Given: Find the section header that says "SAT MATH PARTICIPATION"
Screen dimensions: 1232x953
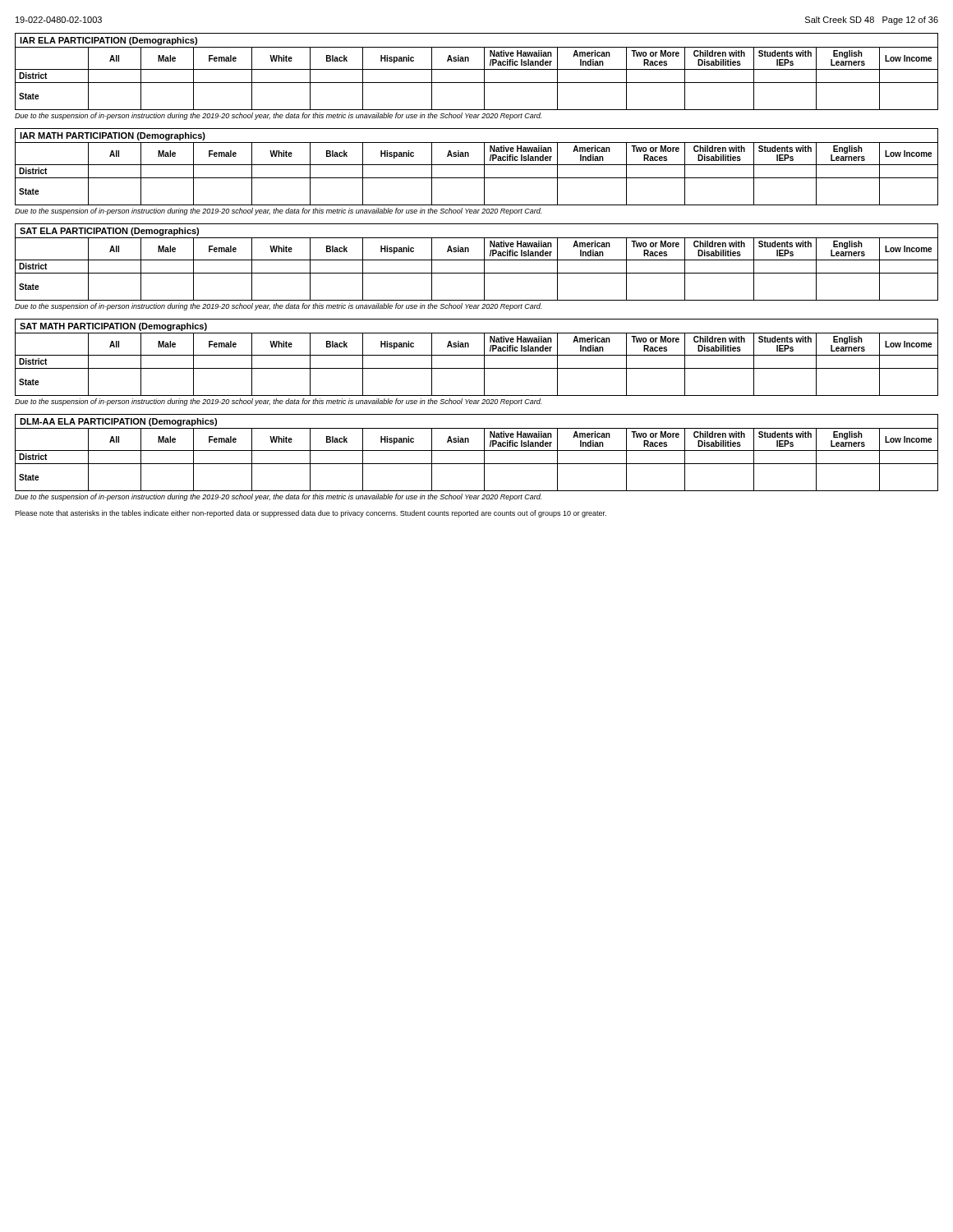Looking at the screenshot, I should [113, 326].
